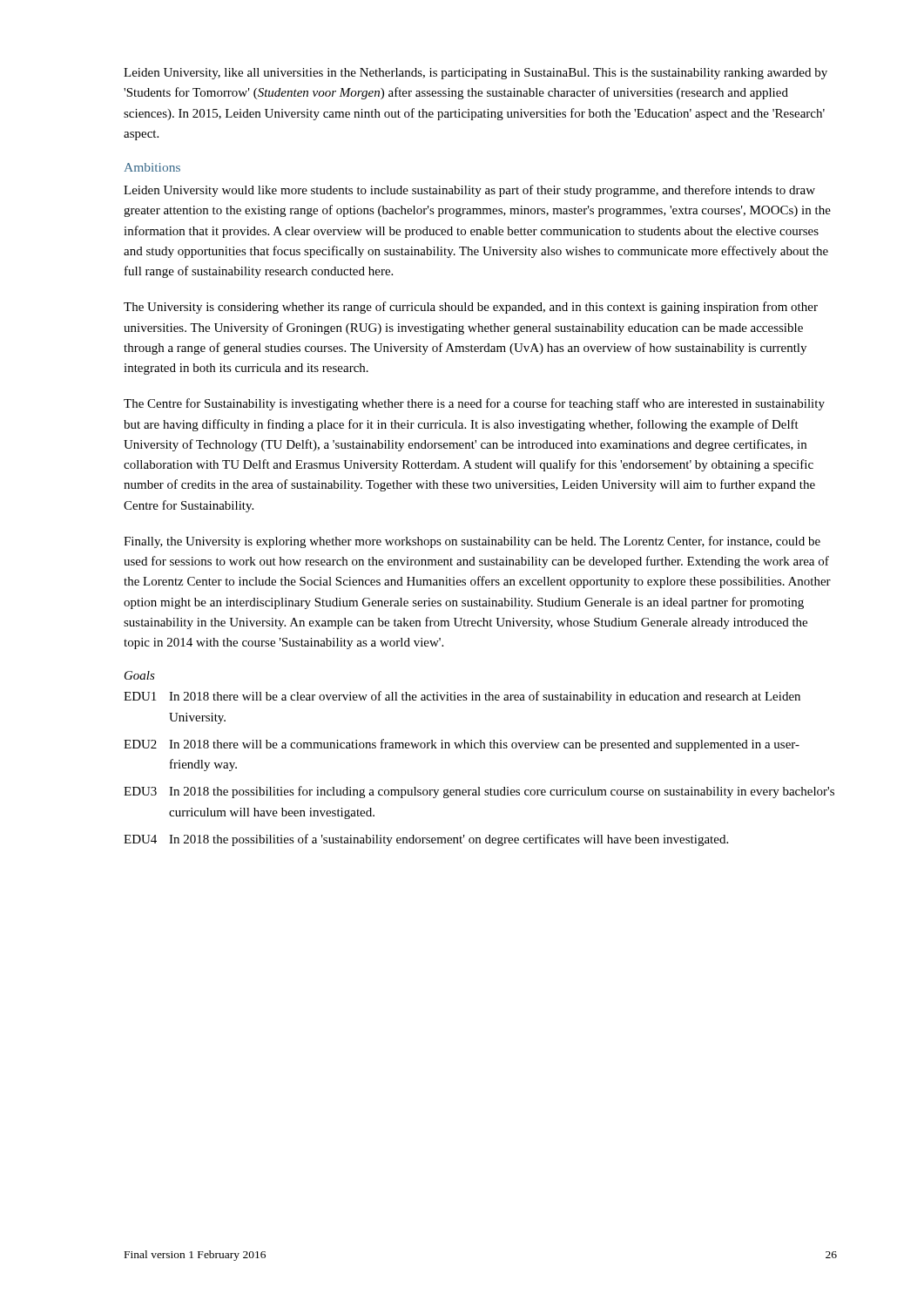Select the list item containing "EDU4 In 2018 the possibilities of a"
924x1307 pixels.
(x=480, y=839)
